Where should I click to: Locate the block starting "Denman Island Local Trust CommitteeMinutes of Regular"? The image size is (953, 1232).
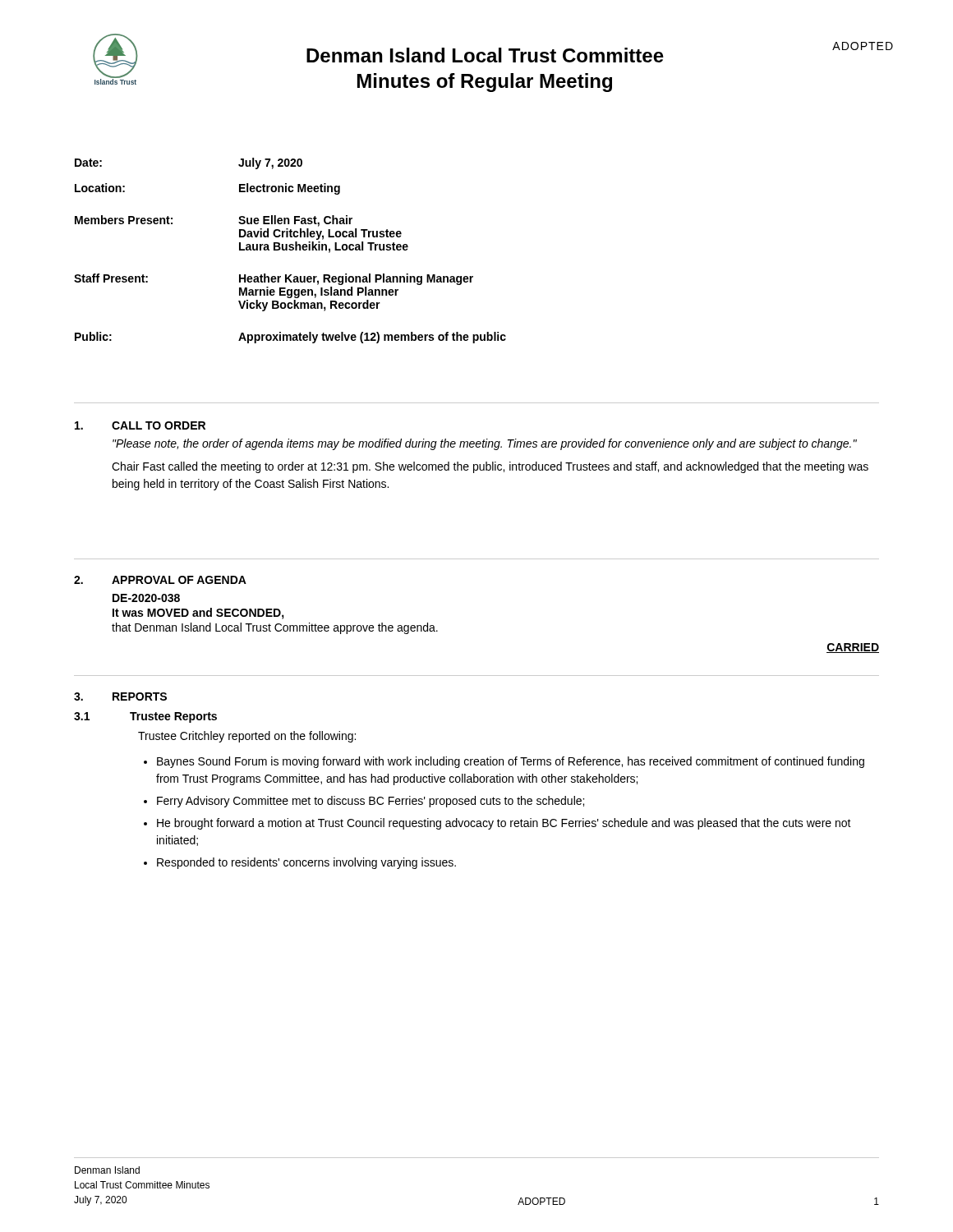485,68
